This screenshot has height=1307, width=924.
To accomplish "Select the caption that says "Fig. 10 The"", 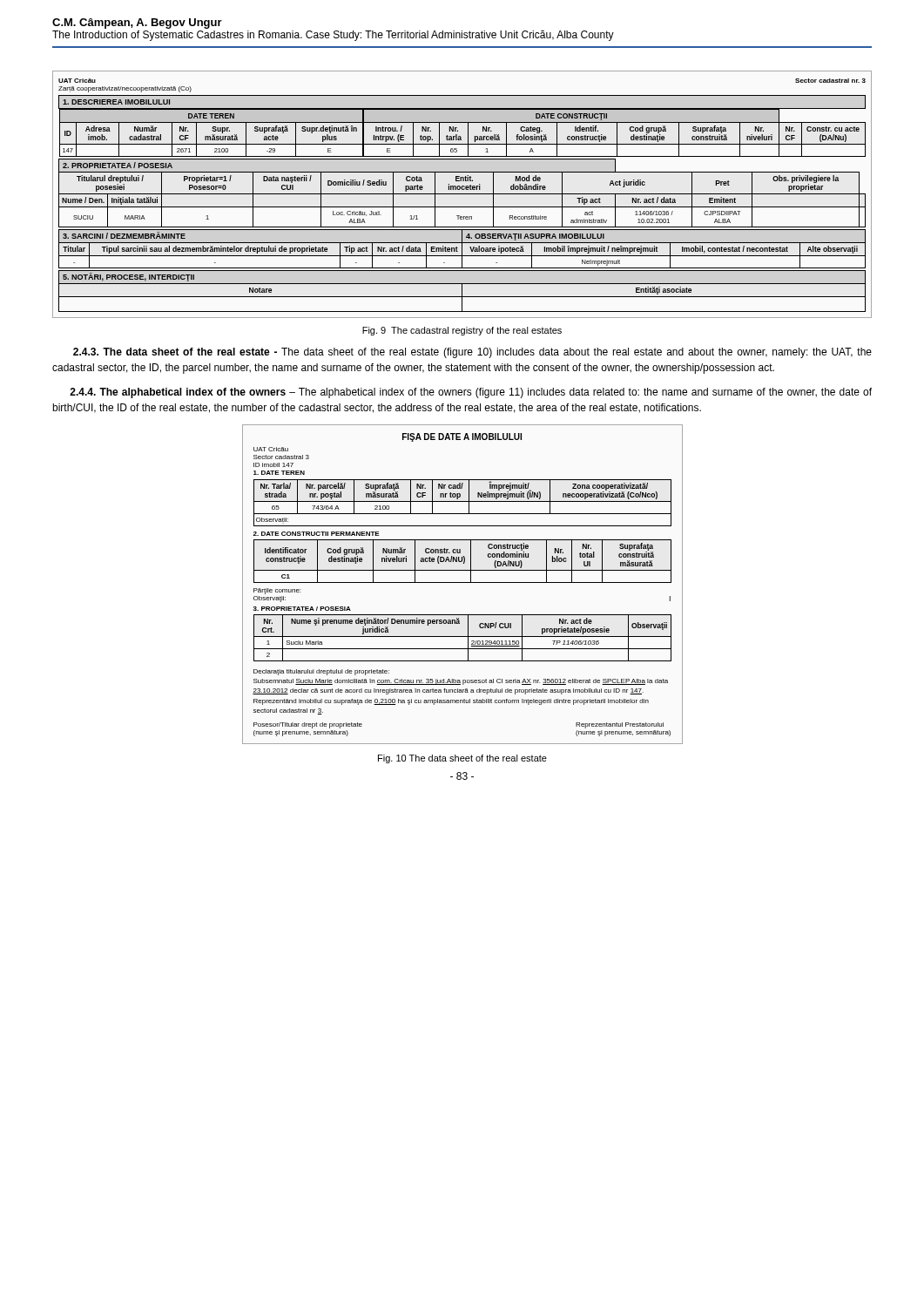I will (462, 758).
